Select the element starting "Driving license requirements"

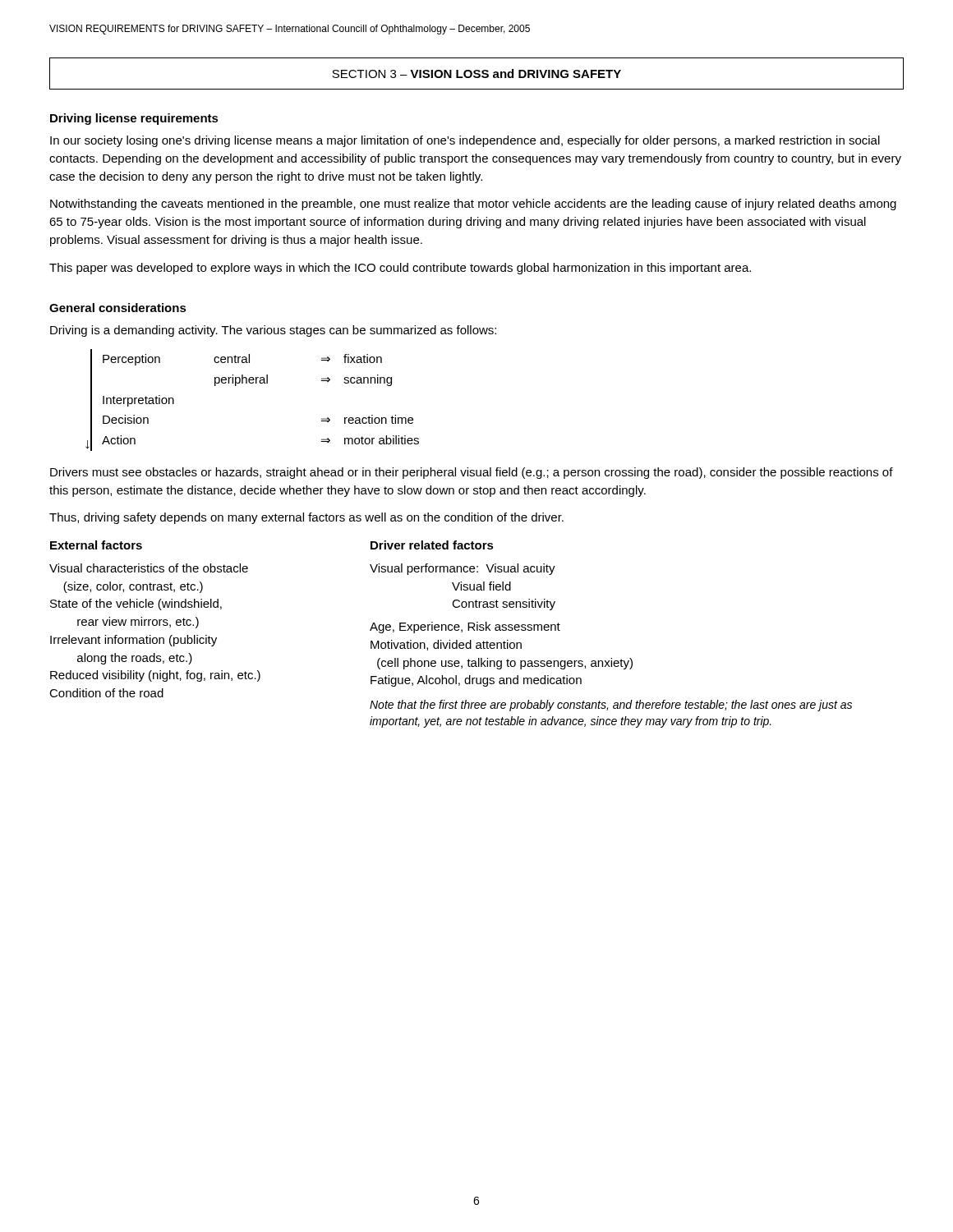click(x=134, y=118)
